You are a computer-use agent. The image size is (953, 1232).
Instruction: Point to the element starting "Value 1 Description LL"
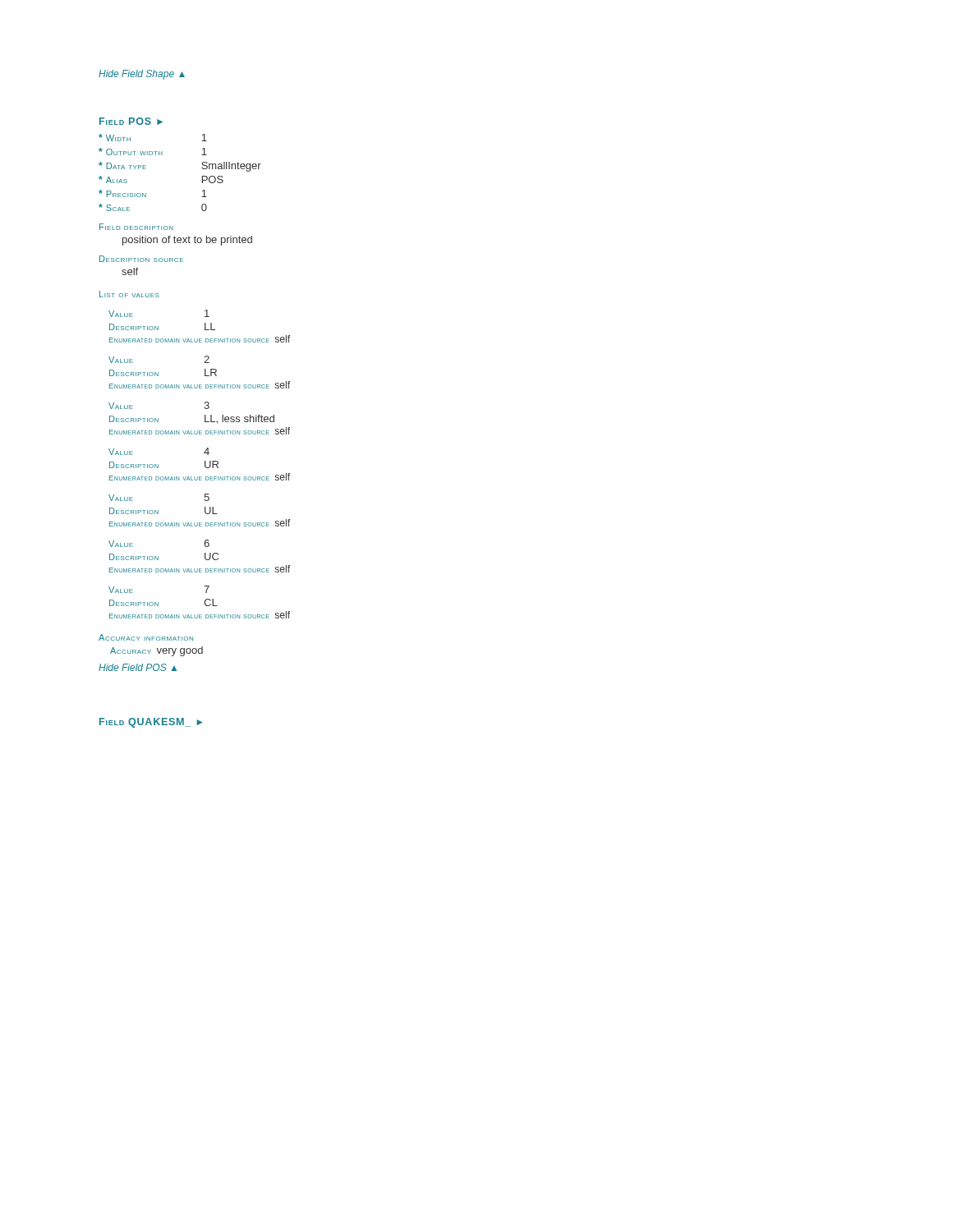120,313
